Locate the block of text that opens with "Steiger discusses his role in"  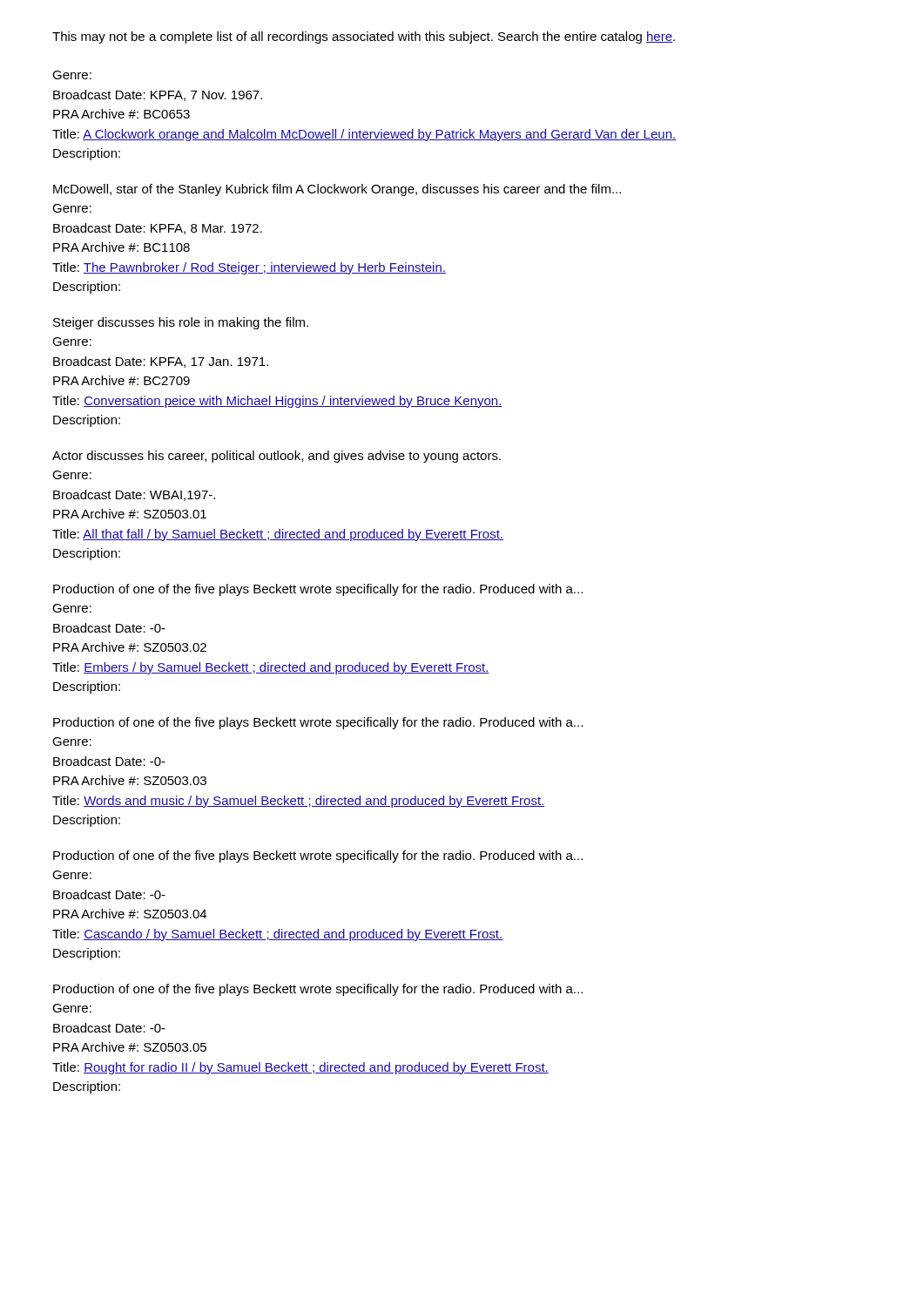181,323
